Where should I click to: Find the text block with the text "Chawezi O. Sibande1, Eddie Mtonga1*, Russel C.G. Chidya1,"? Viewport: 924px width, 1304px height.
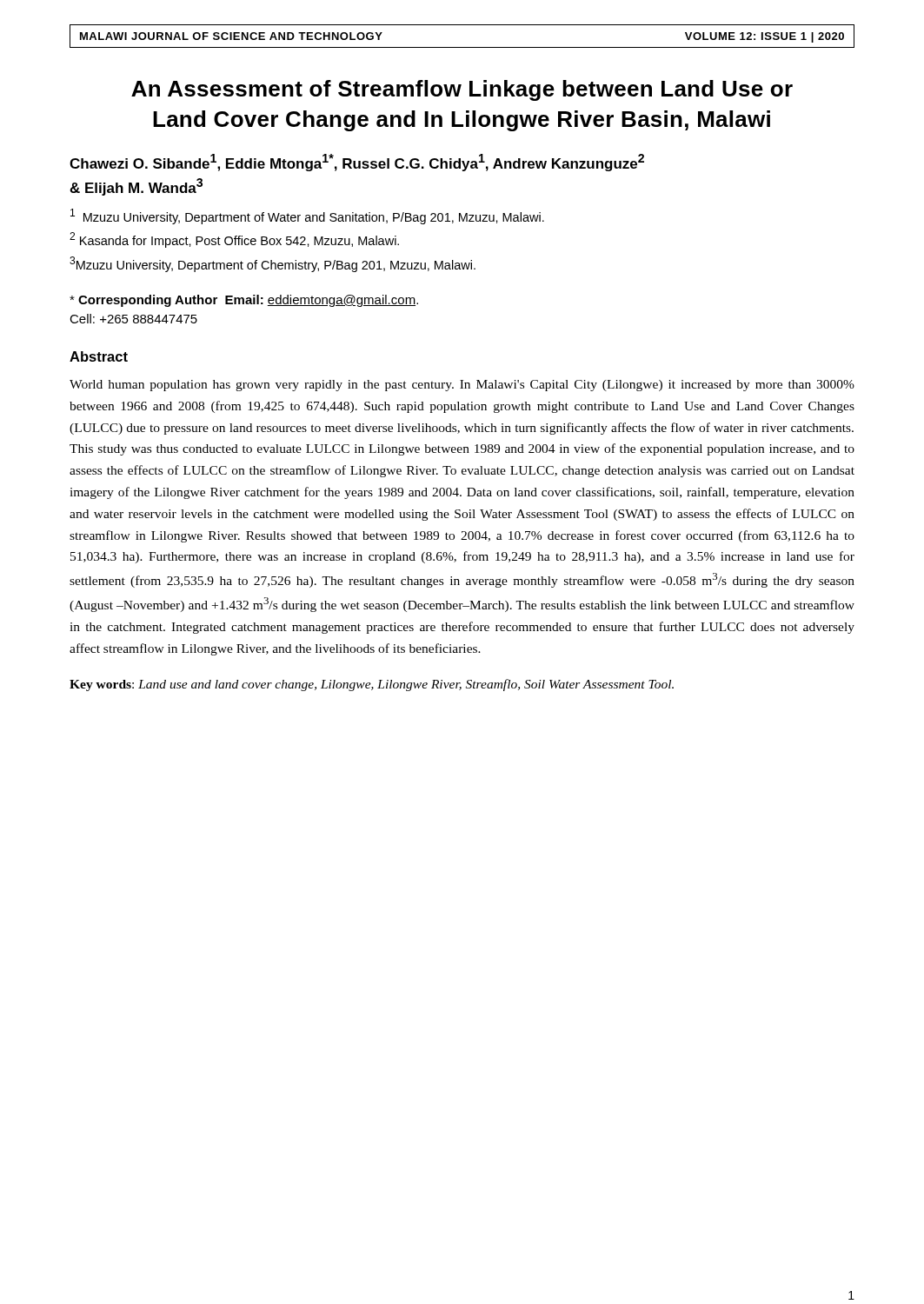tap(357, 174)
